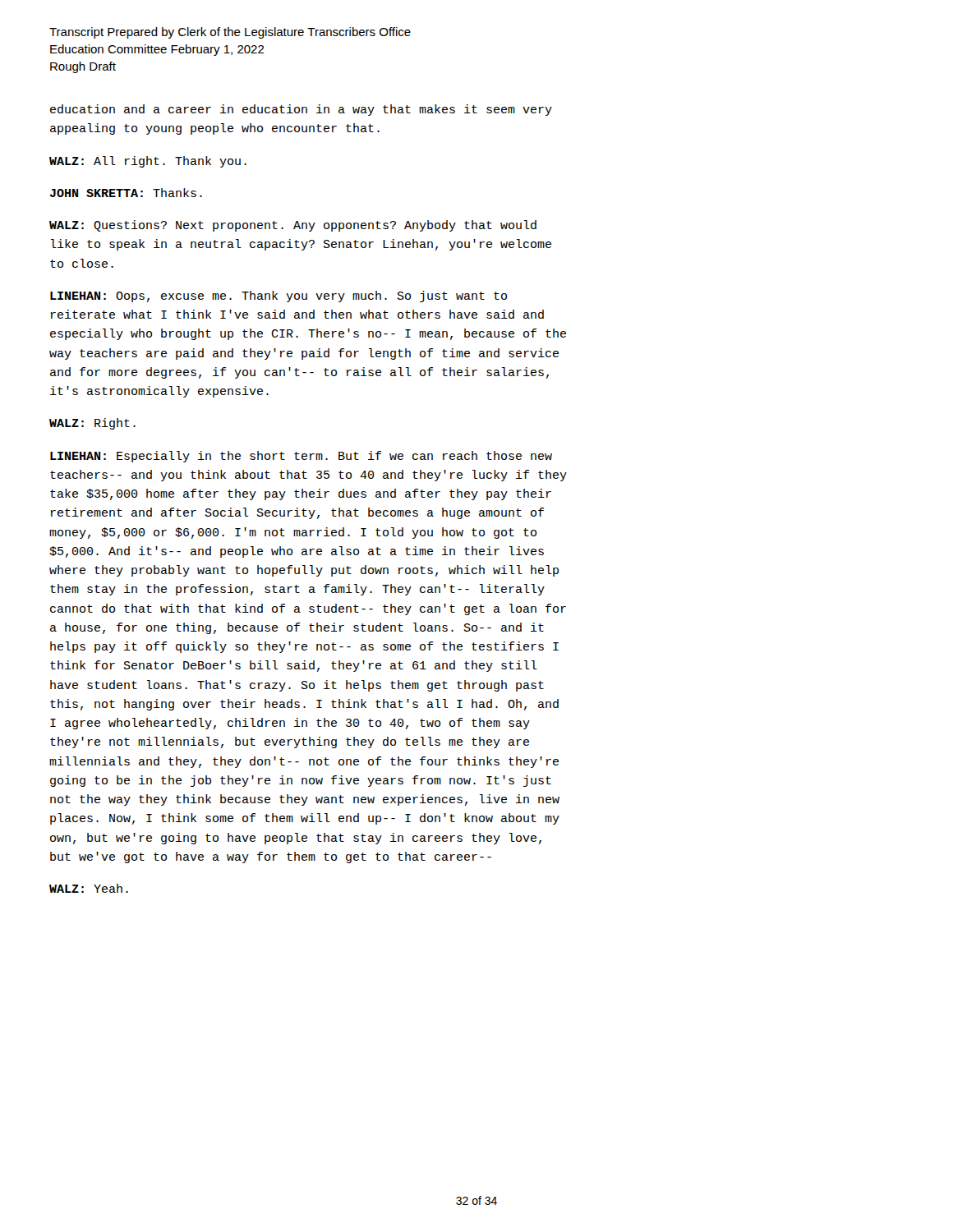Select the region starting "education and a career in"
This screenshot has width=953, height=1232.
coord(301,120)
